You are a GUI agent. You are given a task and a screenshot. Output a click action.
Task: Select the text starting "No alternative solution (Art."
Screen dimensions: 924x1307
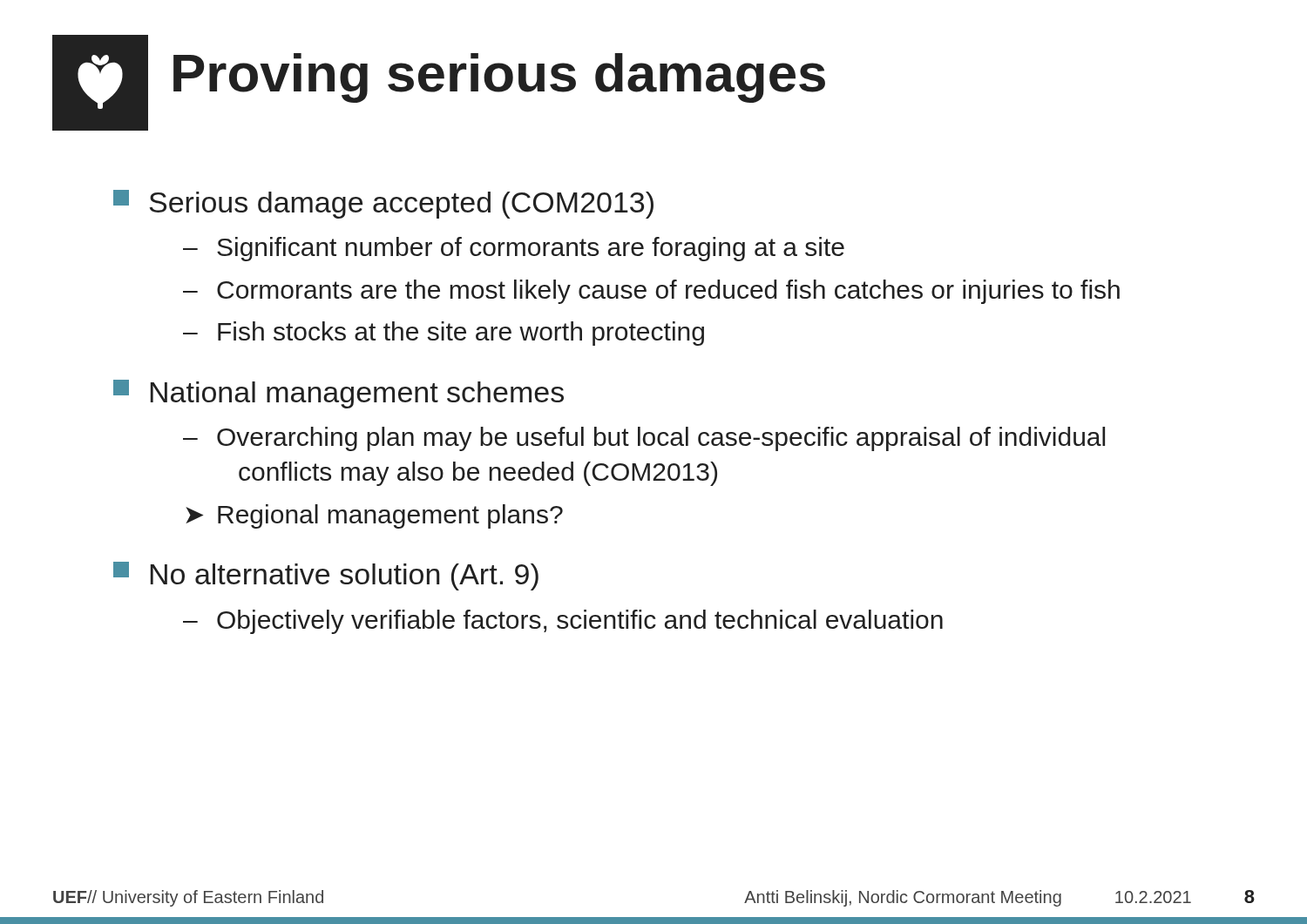pyautogui.click(x=529, y=600)
